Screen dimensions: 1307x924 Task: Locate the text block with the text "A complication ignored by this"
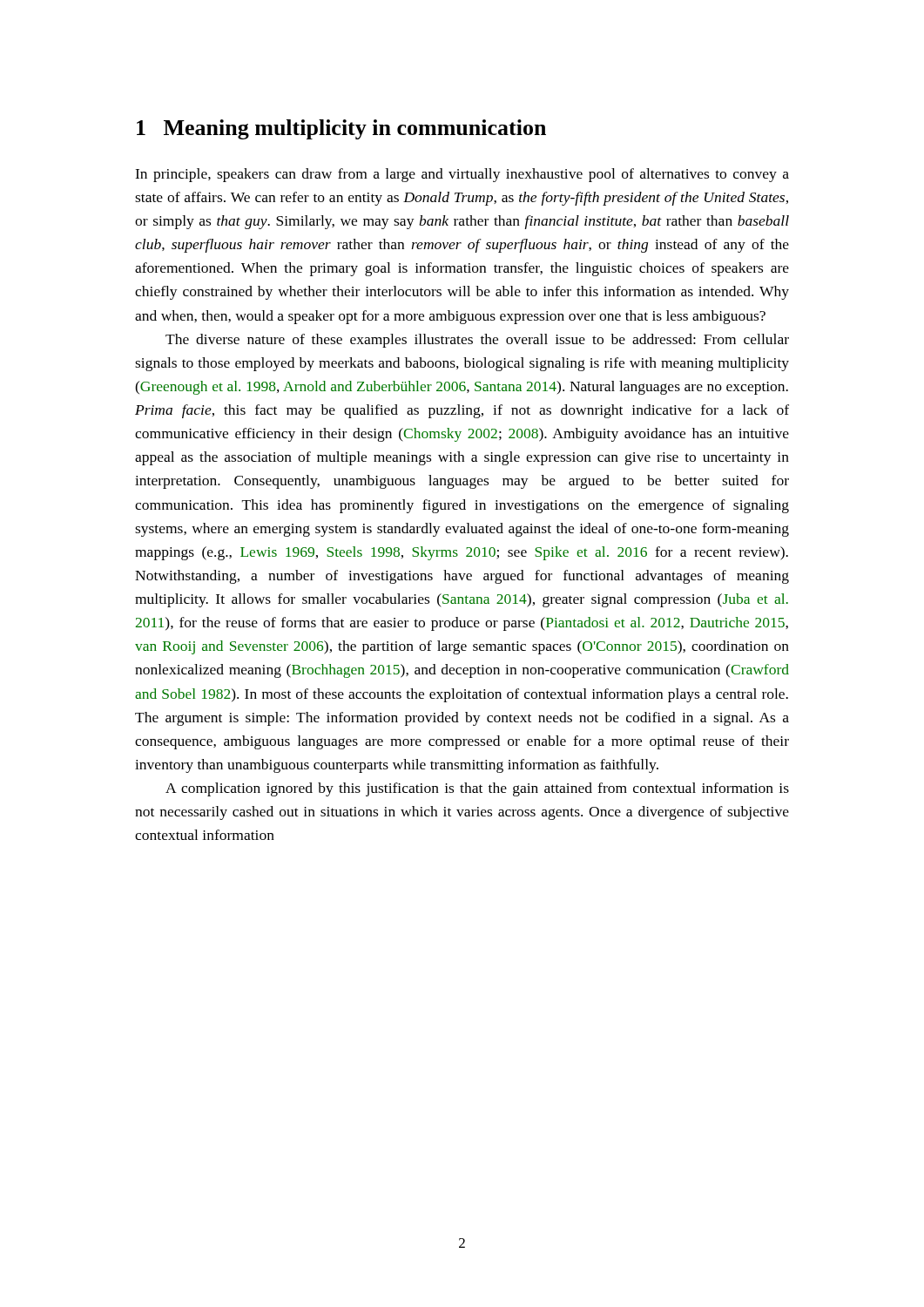click(462, 812)
